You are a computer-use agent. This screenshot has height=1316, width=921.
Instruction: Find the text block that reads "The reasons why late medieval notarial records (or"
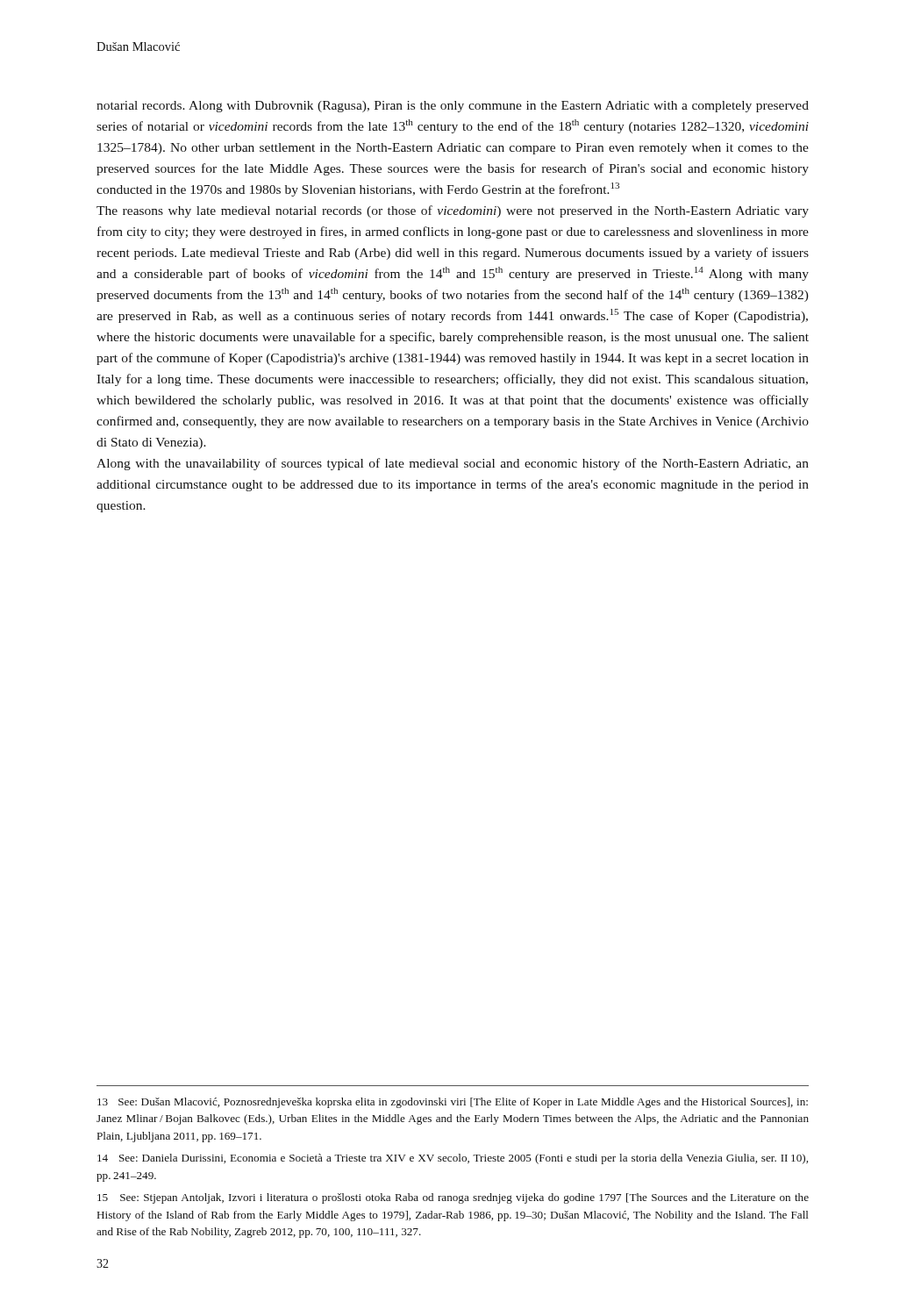point(453,327)
